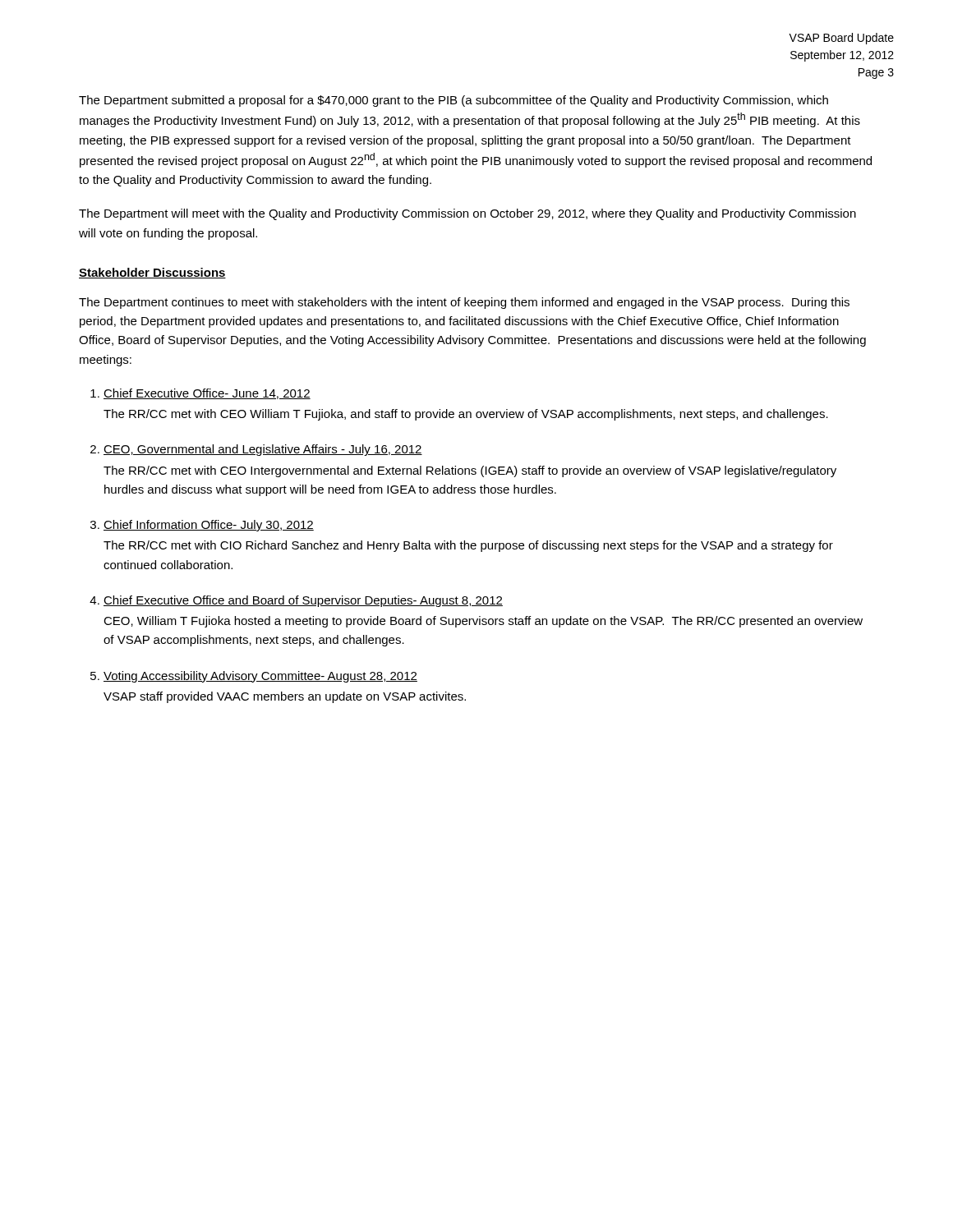Point to the element starting "The Department continues to meet with"
The width and height of the screenshot is (953, 1232).
473,330
